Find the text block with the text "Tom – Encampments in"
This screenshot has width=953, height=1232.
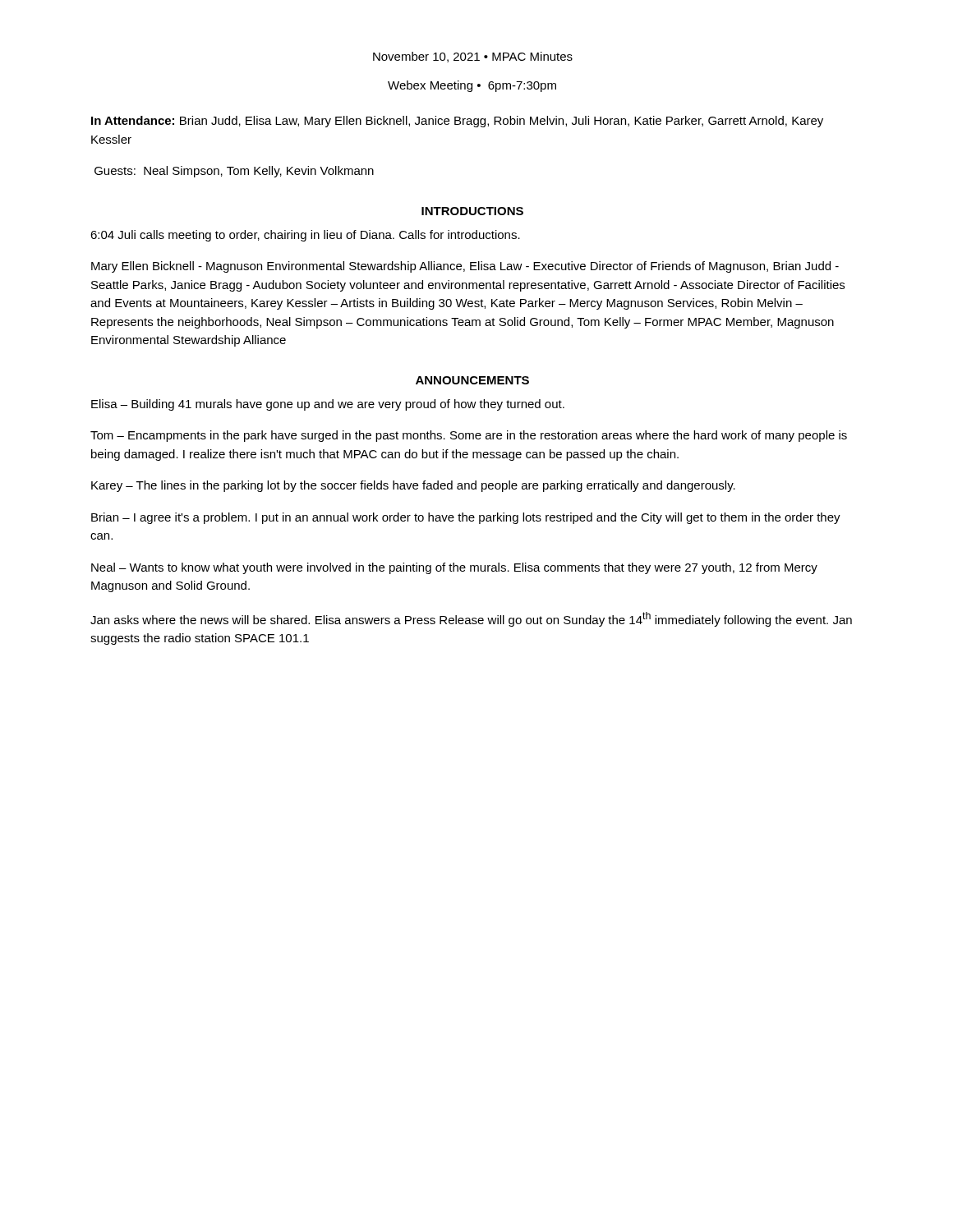click(x=469, y=444)
